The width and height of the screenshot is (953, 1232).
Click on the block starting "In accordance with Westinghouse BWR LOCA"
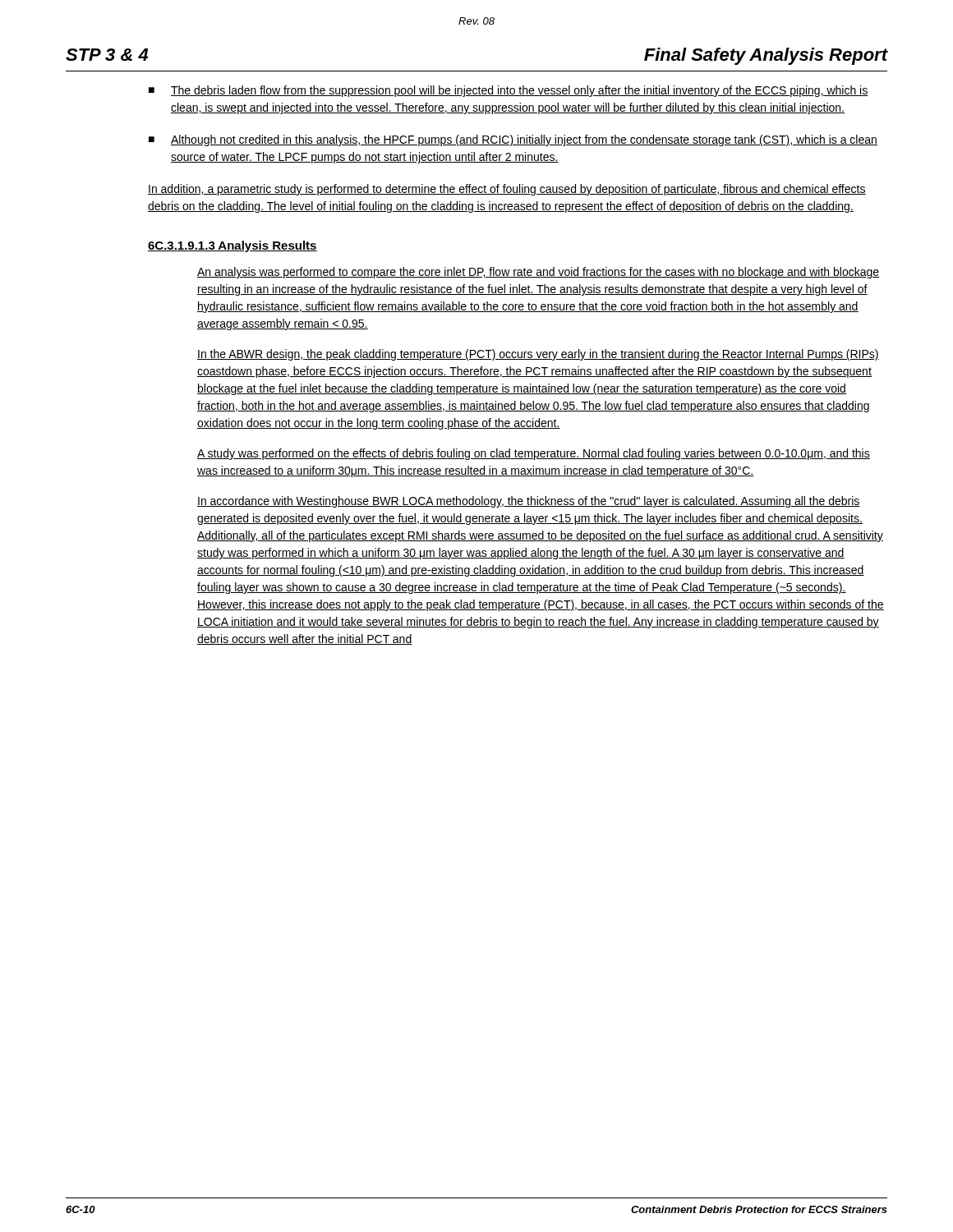[x=540, y=570]
